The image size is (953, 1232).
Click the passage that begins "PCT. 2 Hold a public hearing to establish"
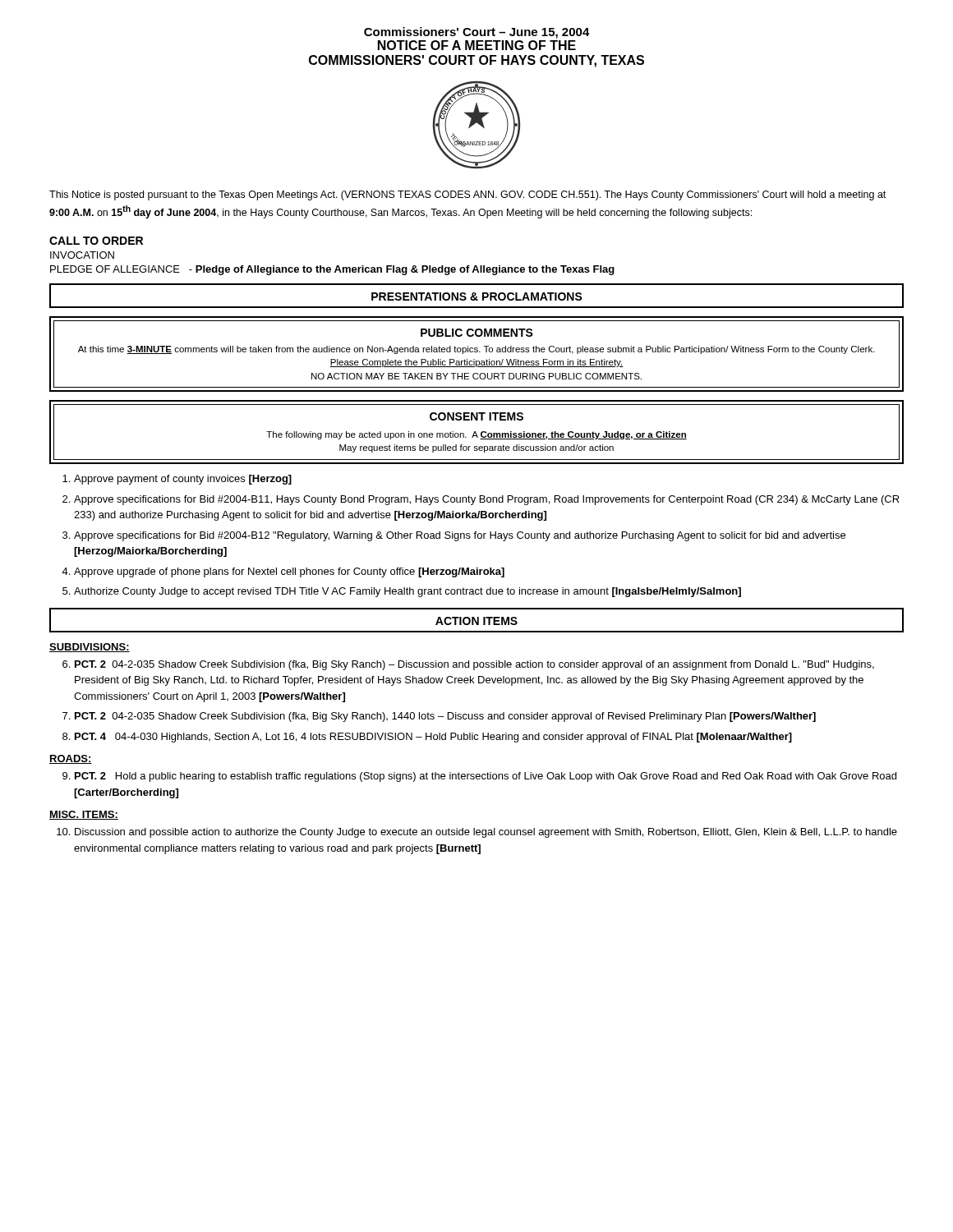486,784
